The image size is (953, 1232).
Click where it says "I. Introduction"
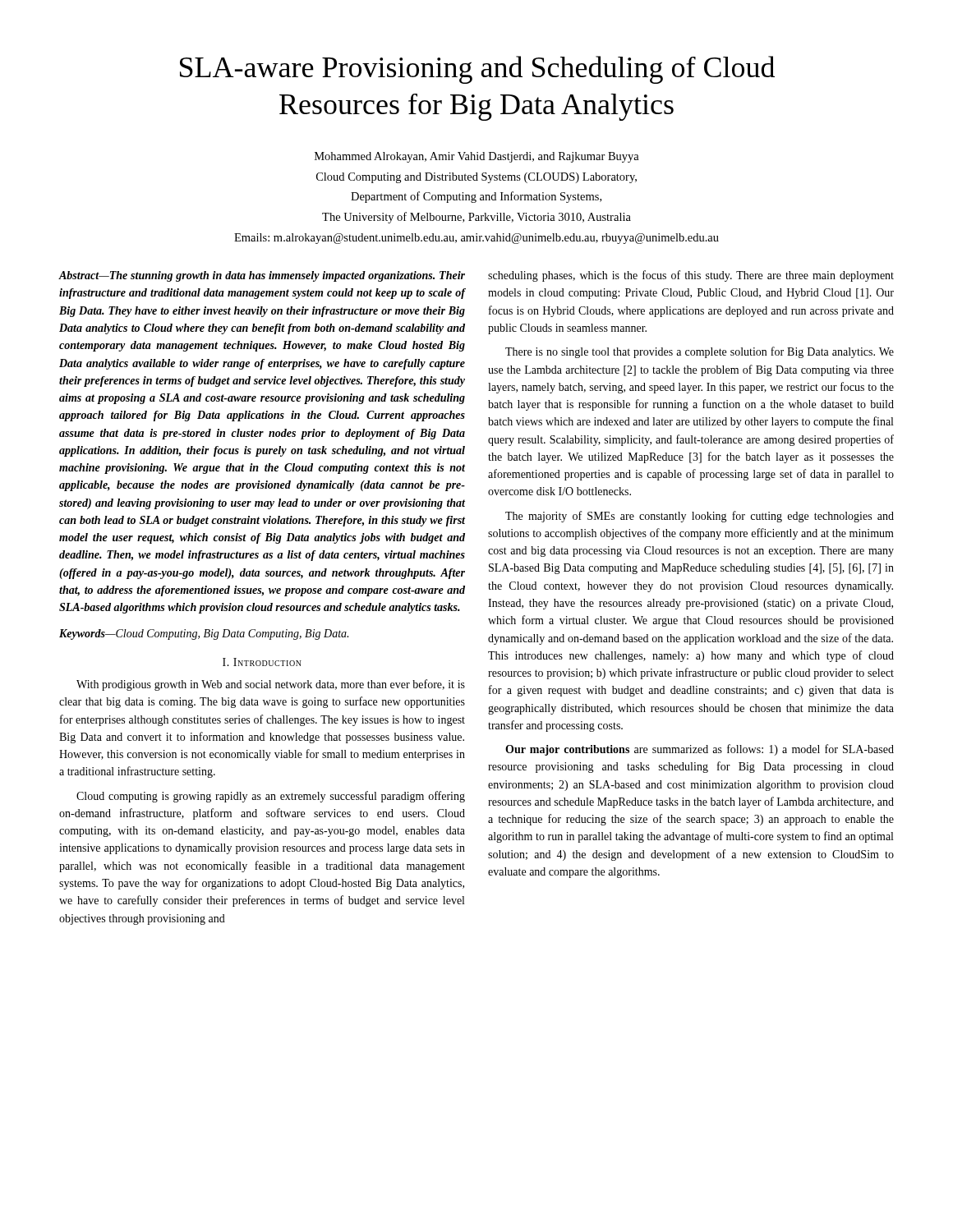click(x=262, y=662)
